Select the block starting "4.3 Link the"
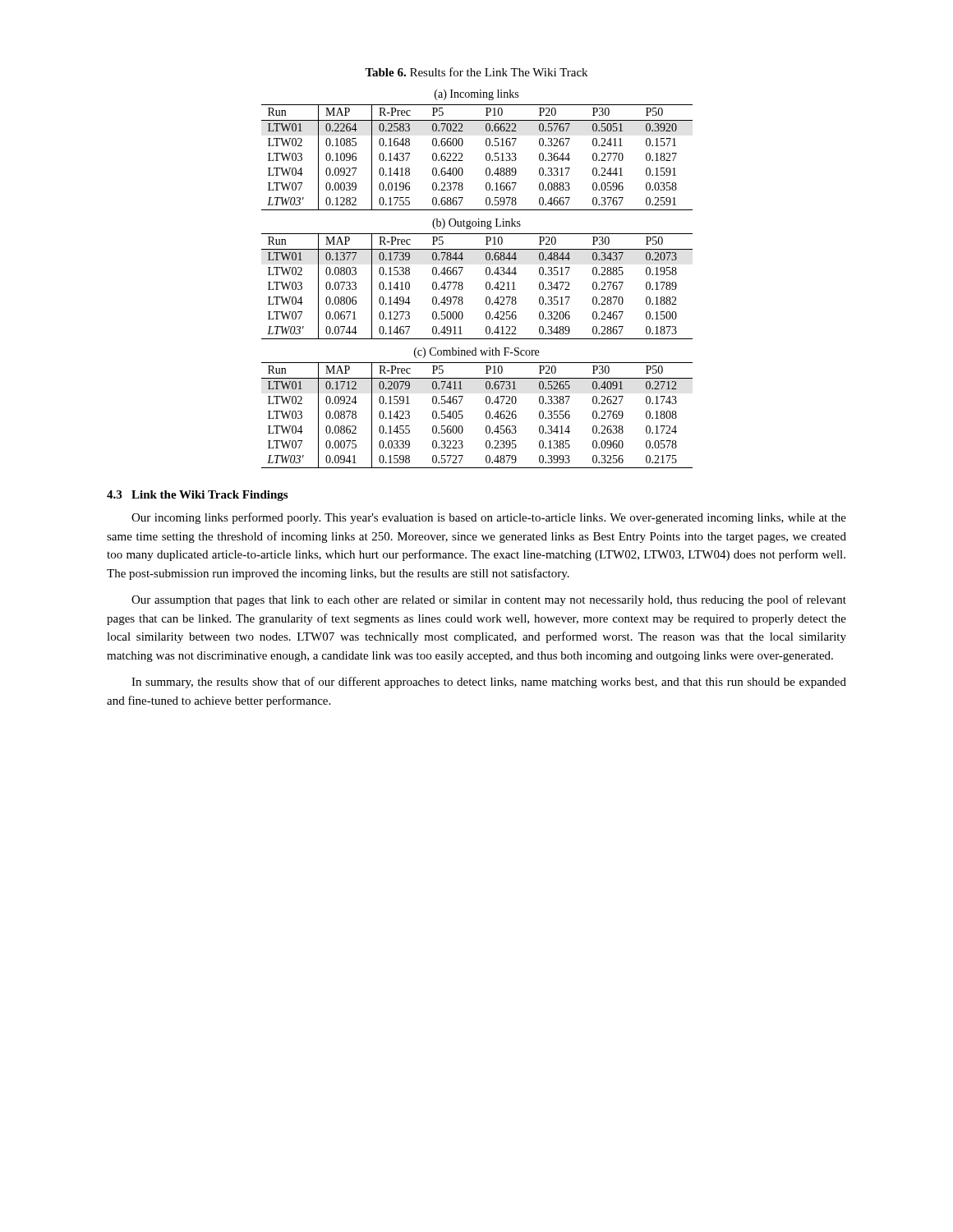 pos(197,494)
